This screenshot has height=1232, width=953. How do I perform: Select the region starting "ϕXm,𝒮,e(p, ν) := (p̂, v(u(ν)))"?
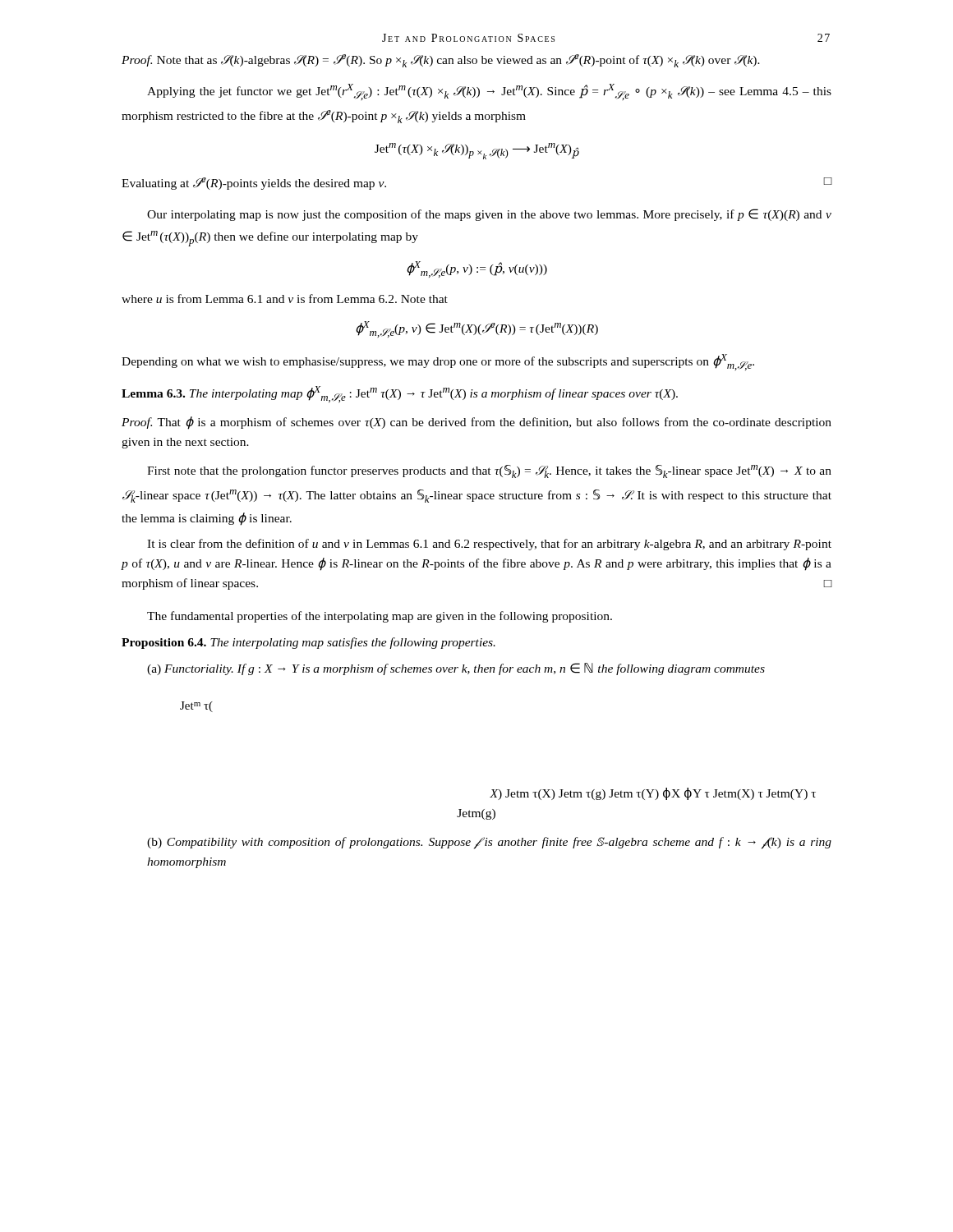476,269
